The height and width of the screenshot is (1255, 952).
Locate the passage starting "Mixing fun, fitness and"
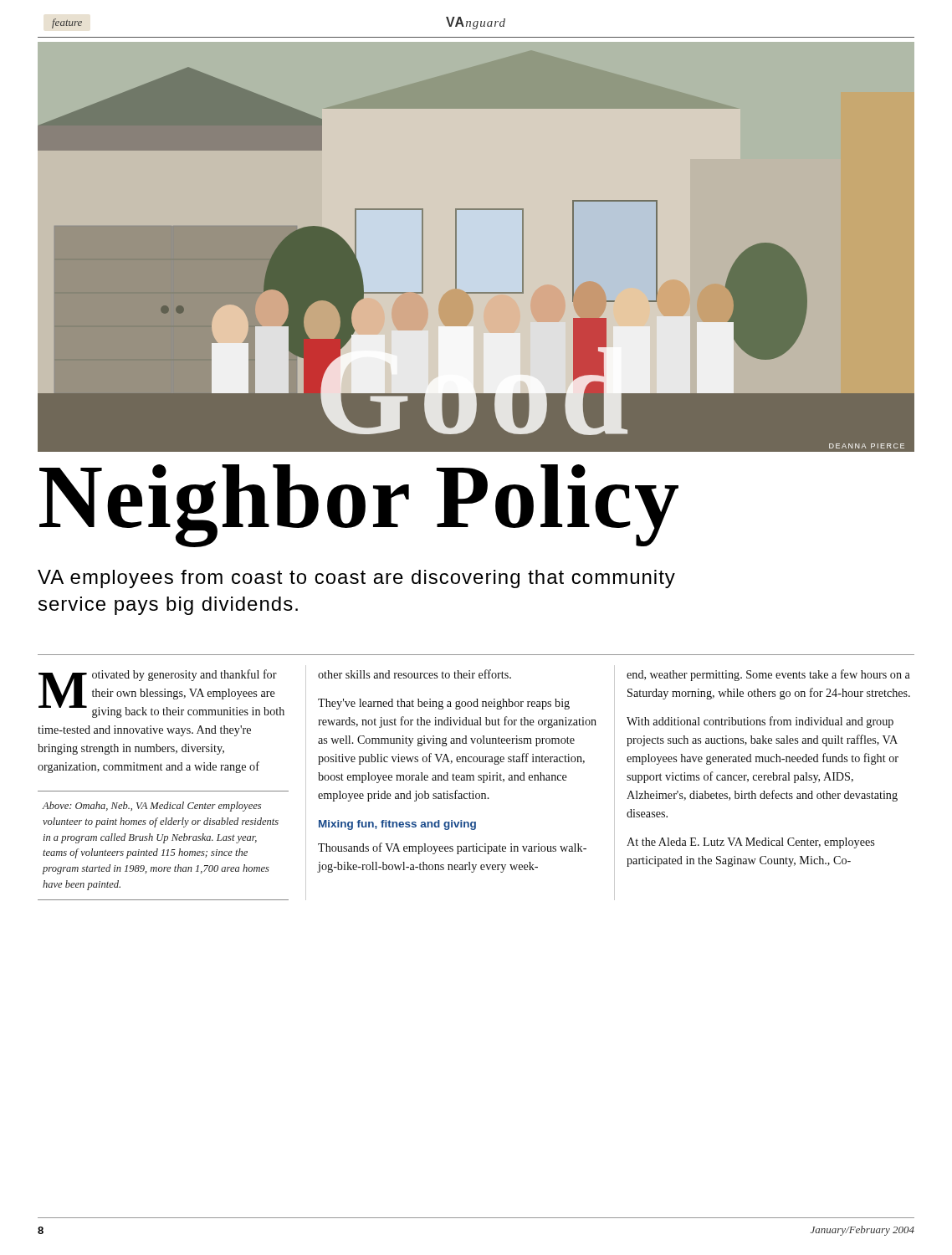tap(397, 824)
